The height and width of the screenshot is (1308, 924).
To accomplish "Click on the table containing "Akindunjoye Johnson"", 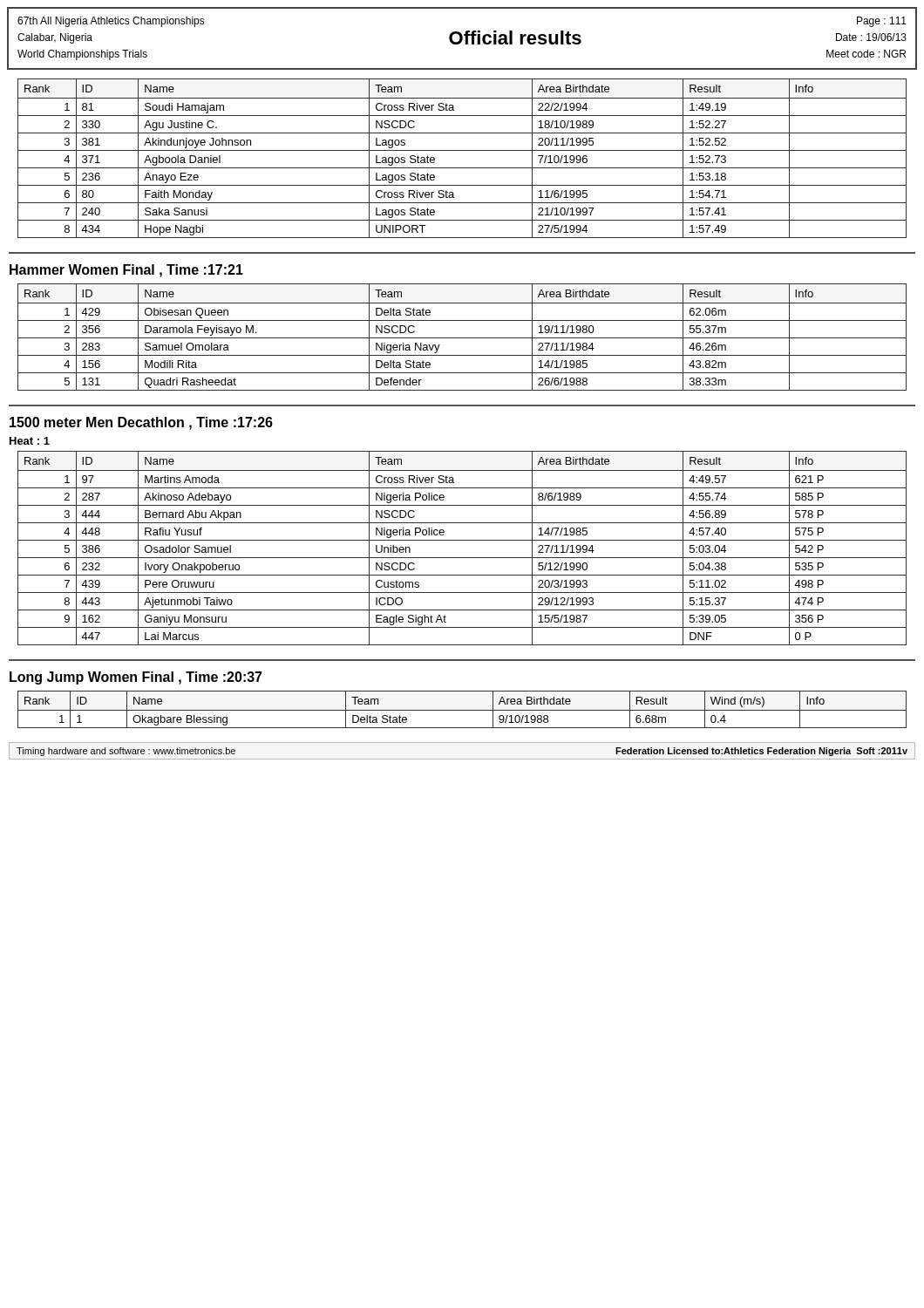I will click(462, 158).
